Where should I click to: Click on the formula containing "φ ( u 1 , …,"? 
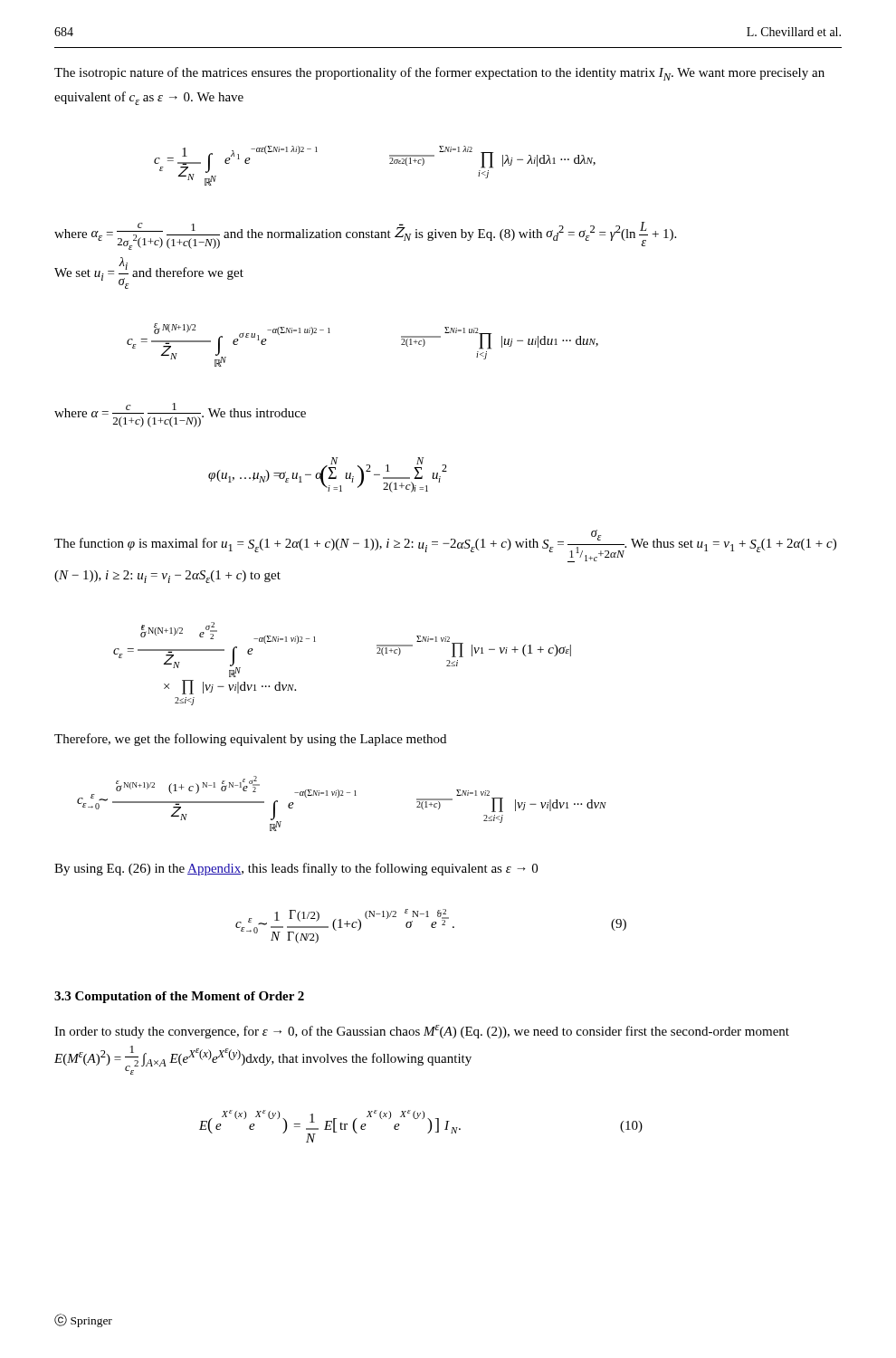(x=448, y=474)
